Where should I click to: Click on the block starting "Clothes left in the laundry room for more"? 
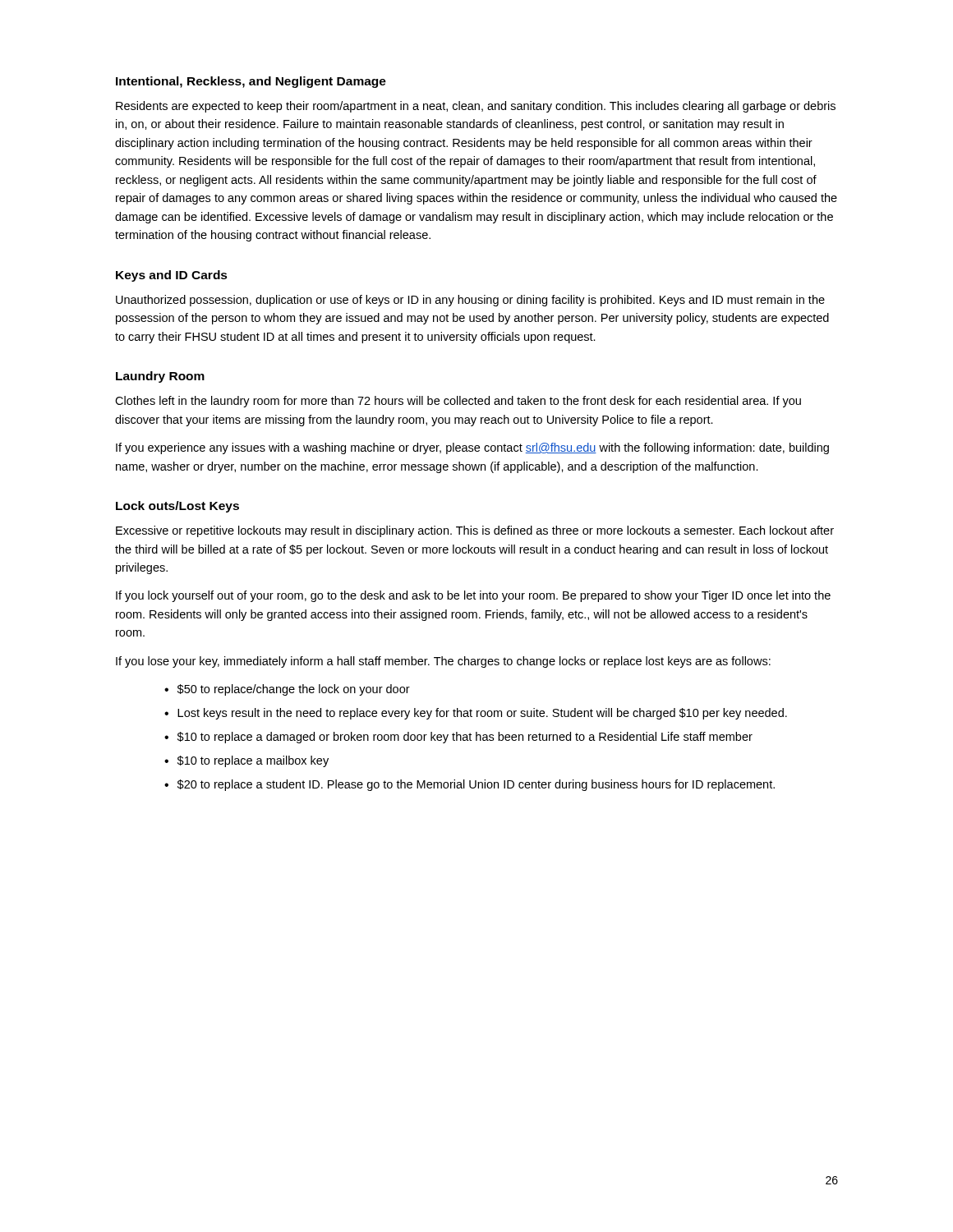[458, 410]
